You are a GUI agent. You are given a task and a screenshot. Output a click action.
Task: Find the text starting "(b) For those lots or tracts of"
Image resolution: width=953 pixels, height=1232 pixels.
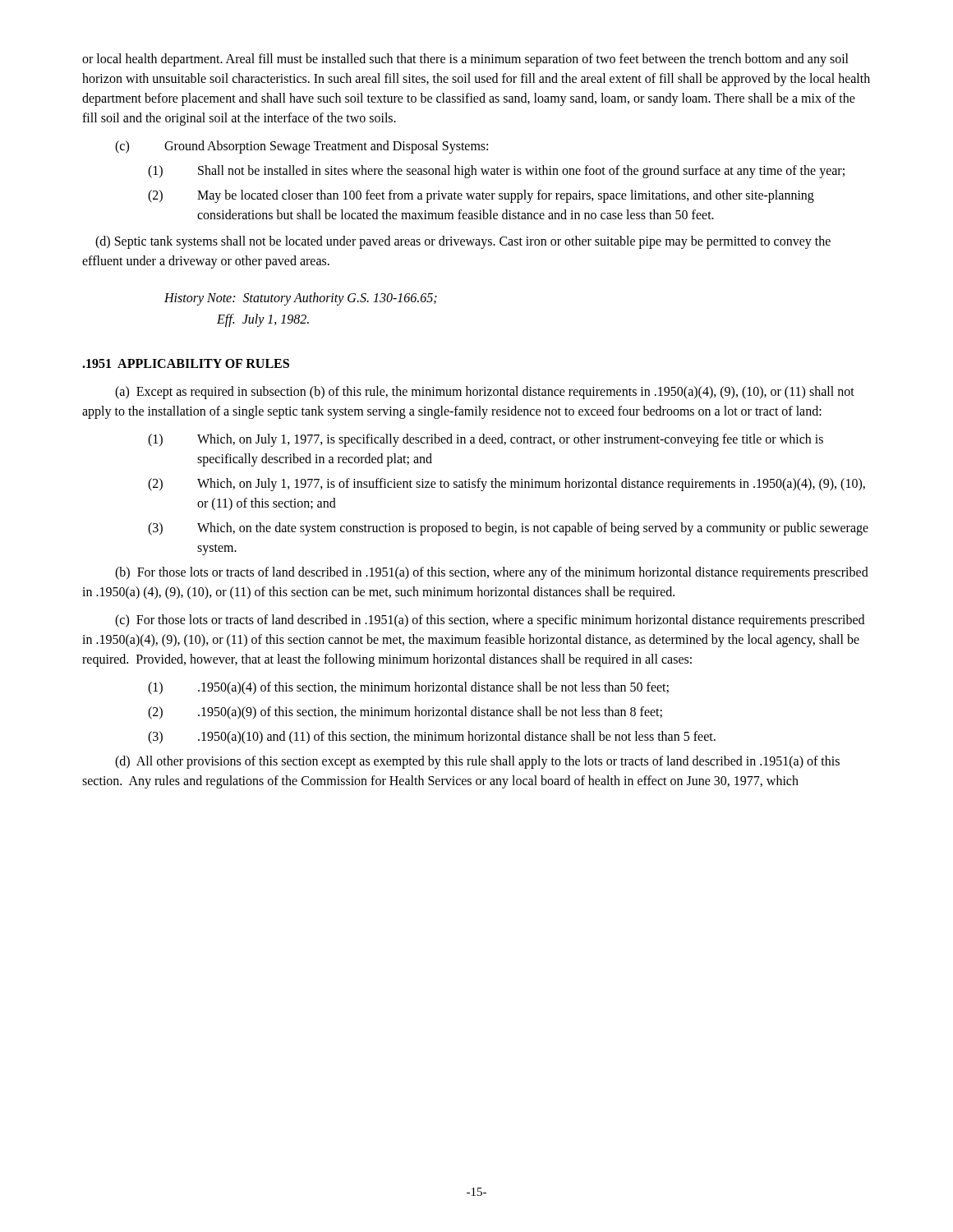476,582
